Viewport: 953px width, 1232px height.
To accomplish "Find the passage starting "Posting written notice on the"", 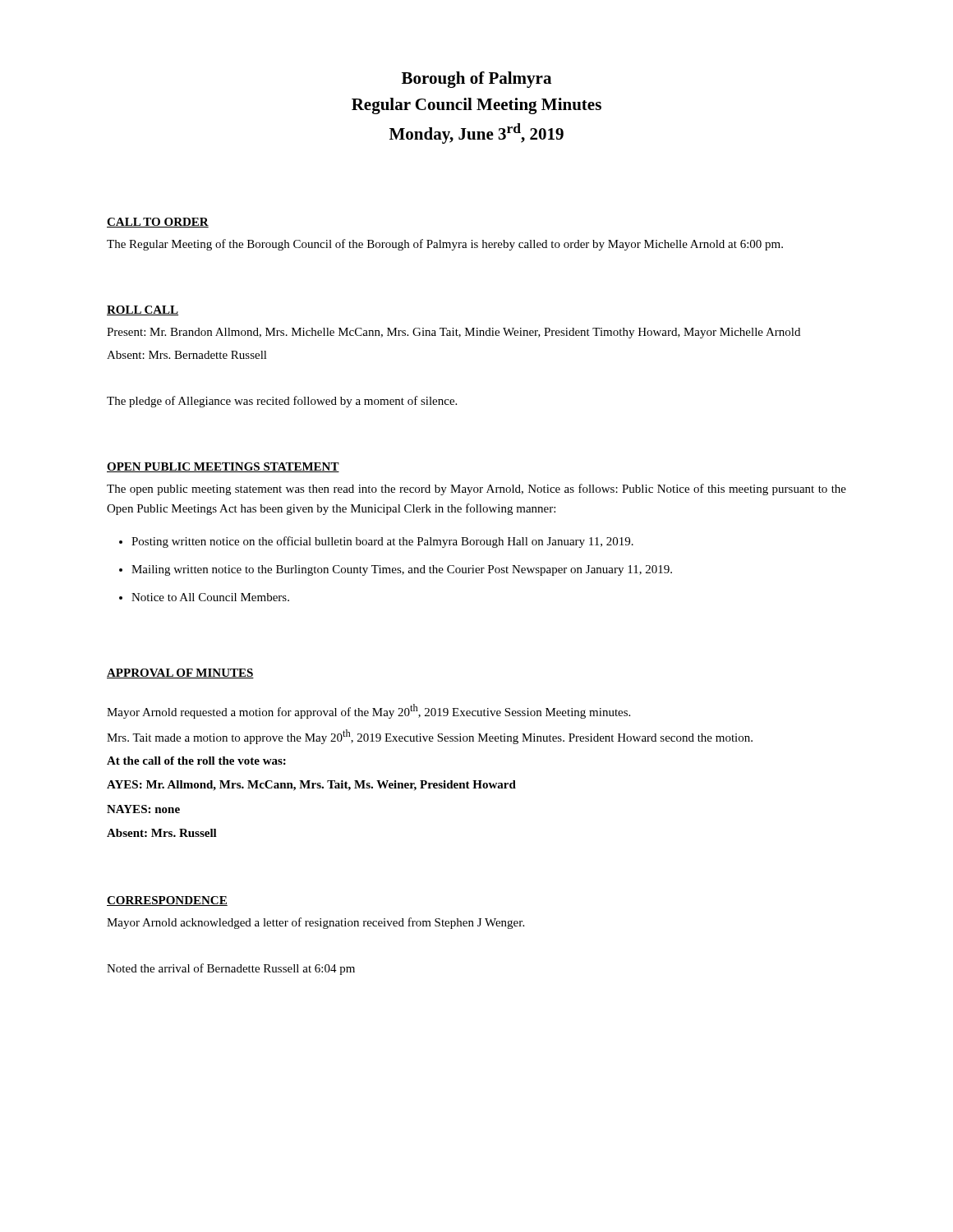I will pyautogui.click(x=383, y=541).
